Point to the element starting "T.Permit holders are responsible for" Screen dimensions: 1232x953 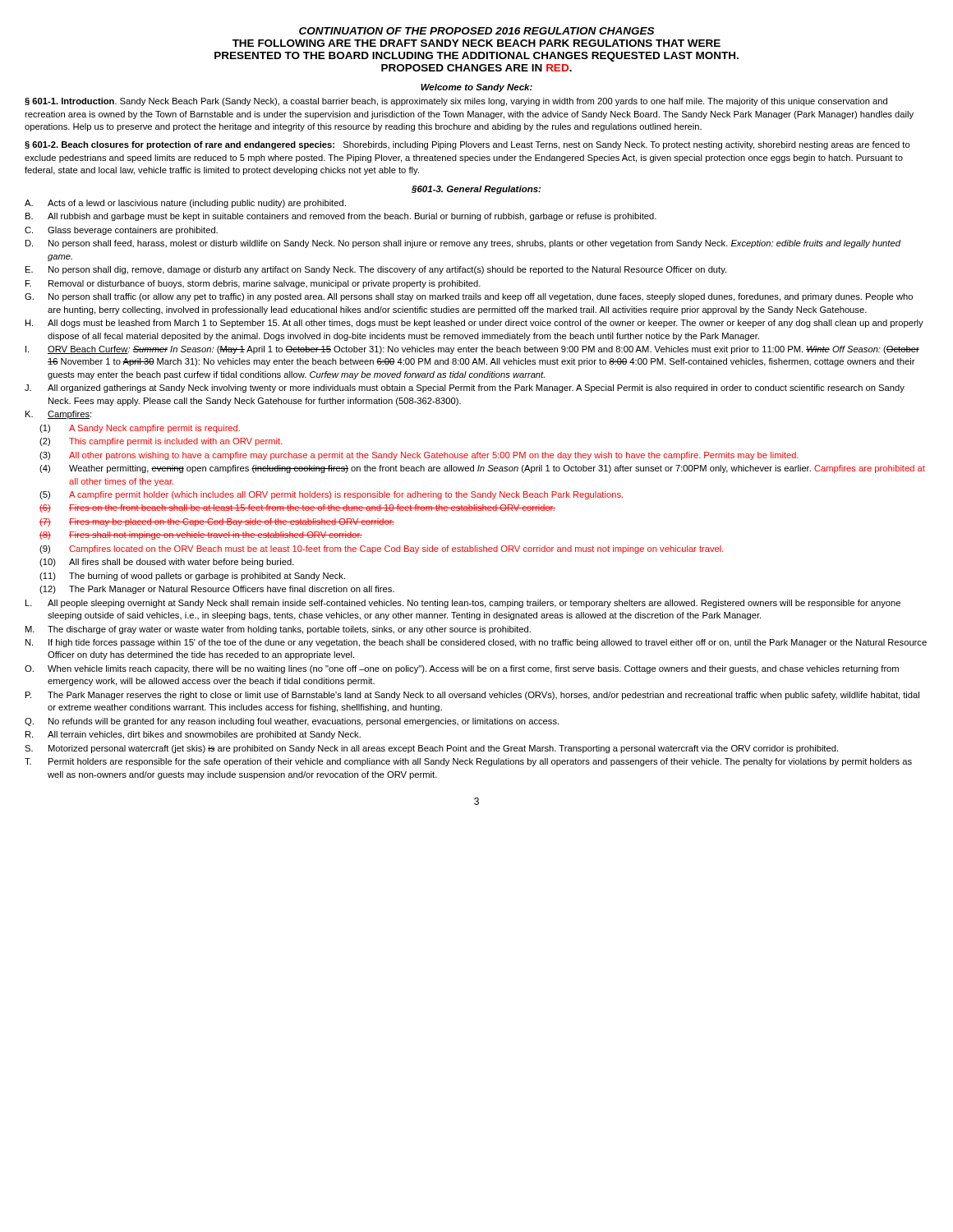coord(476,768)
